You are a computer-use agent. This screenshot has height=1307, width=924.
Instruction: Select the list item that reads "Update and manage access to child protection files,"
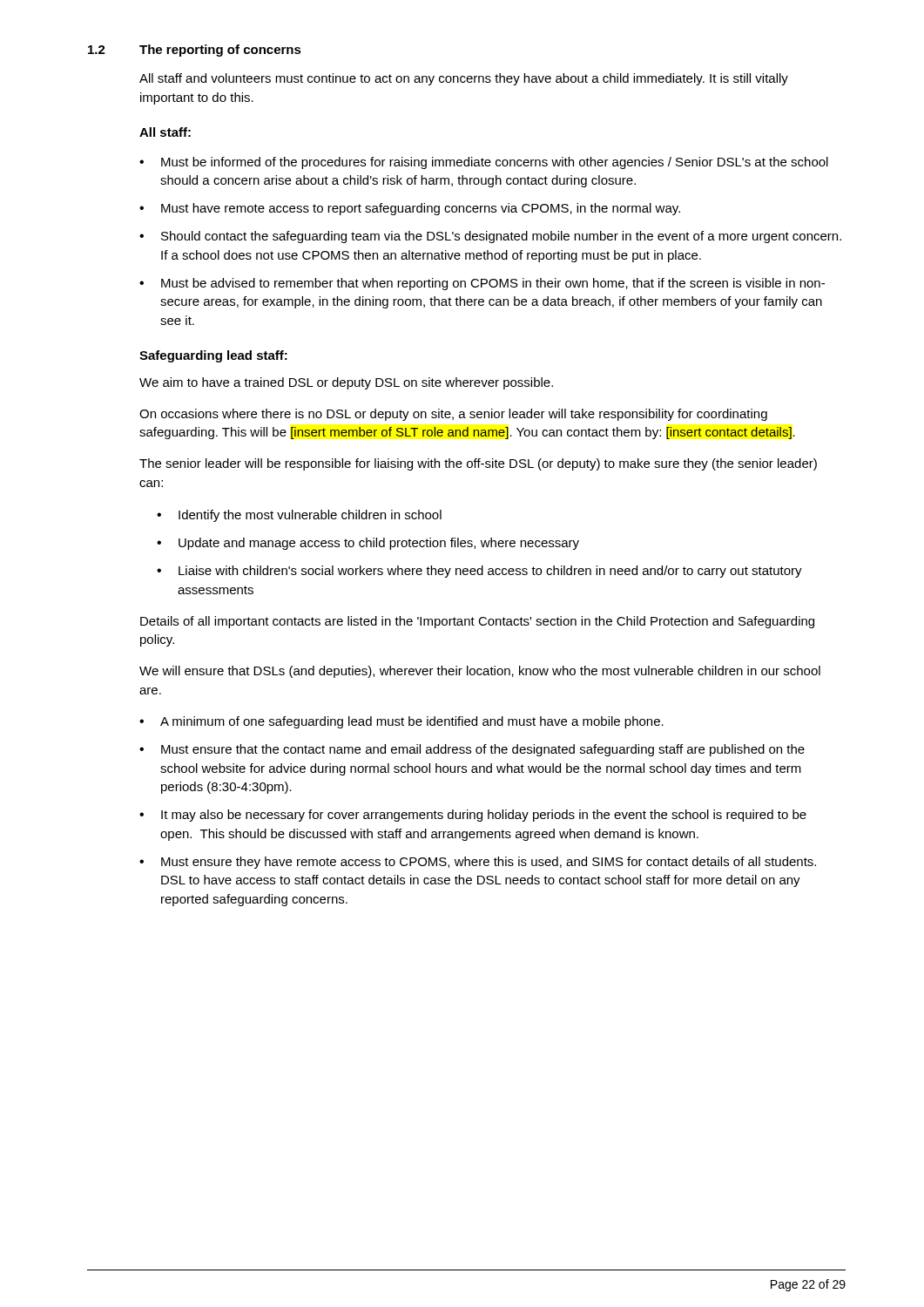[512, 543]
